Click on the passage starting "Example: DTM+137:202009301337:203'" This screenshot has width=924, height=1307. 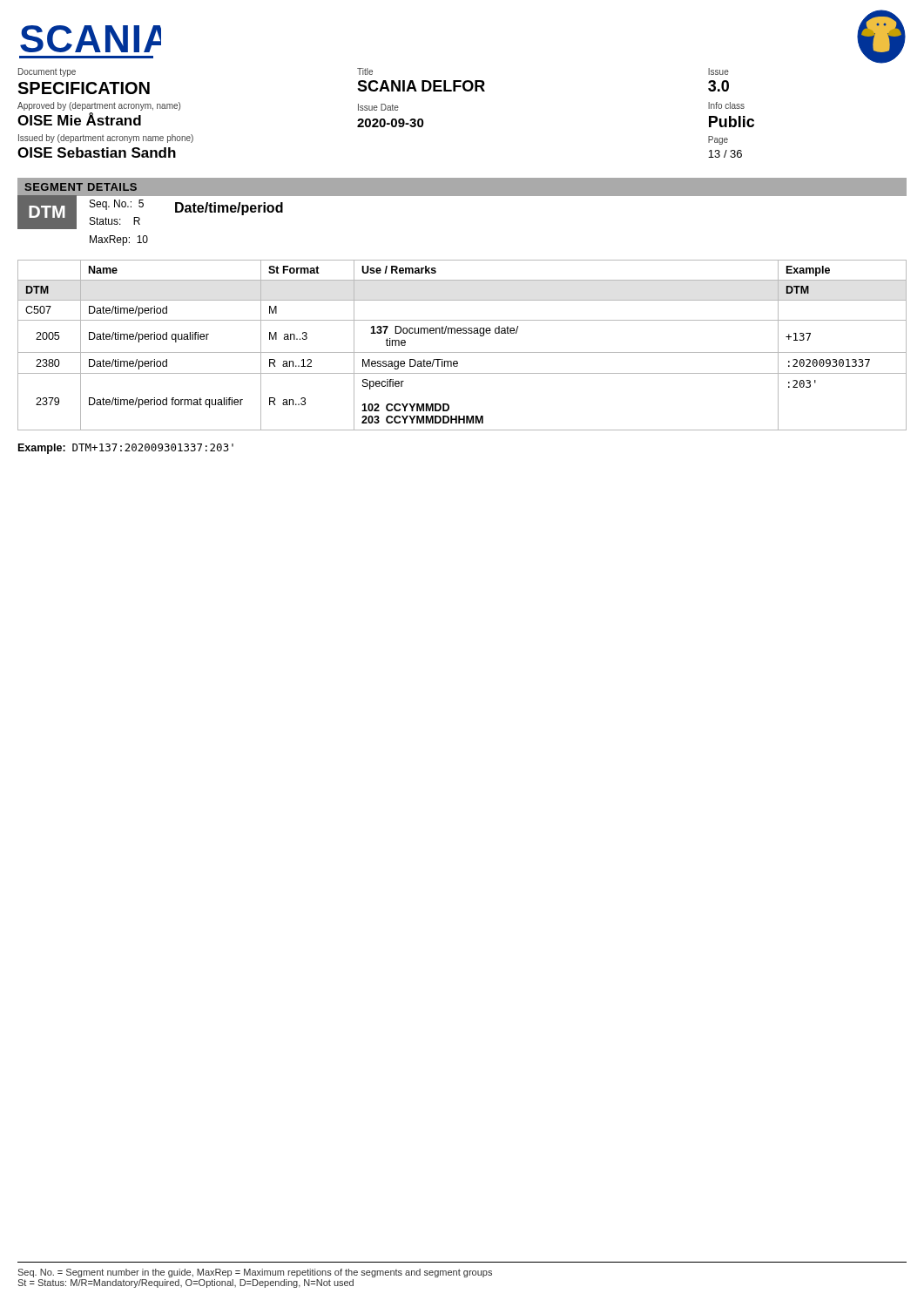point(127,447)
